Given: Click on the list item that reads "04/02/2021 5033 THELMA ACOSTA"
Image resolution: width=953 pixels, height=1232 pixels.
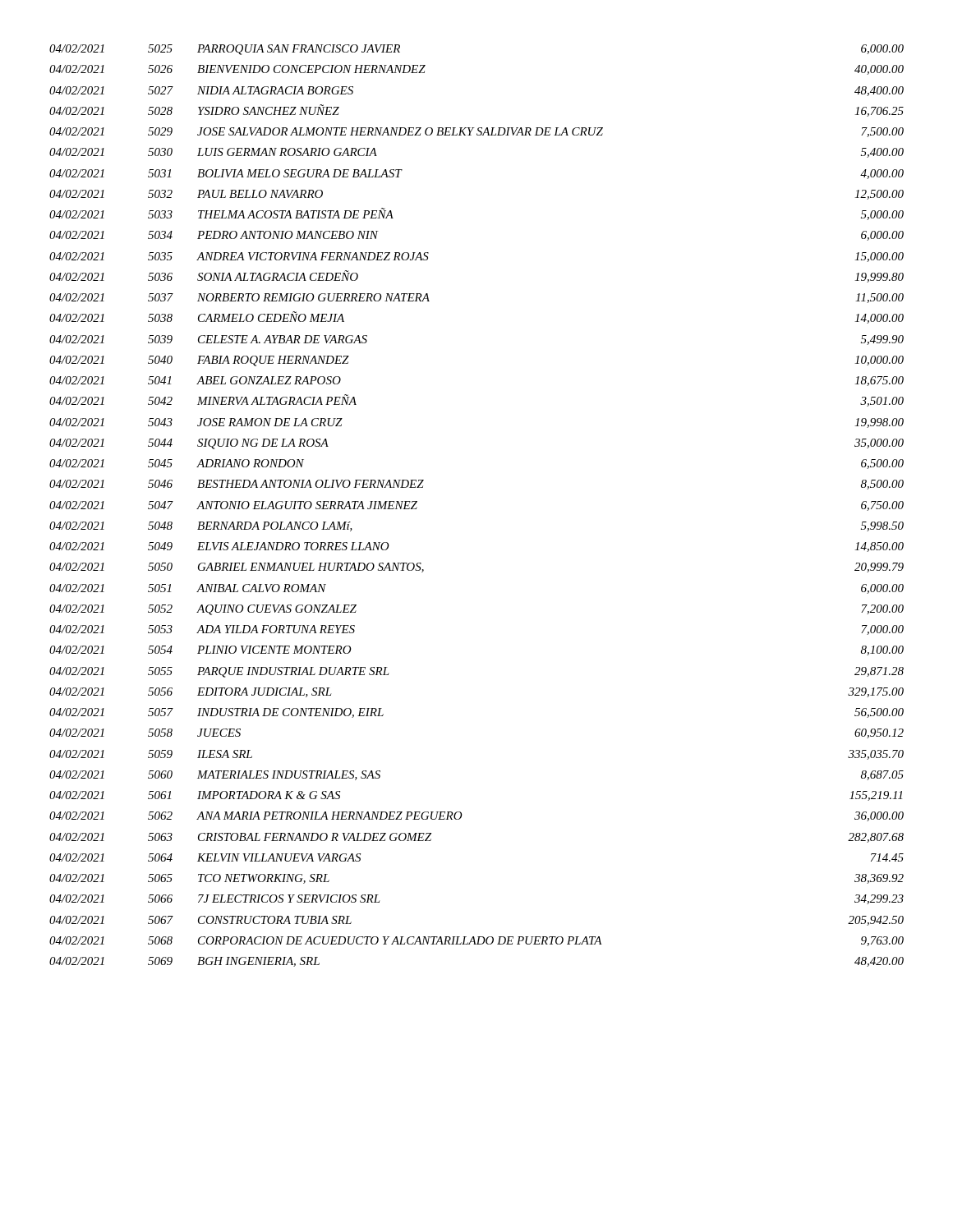Looking at the screenshot, I should tap(77, 214).
